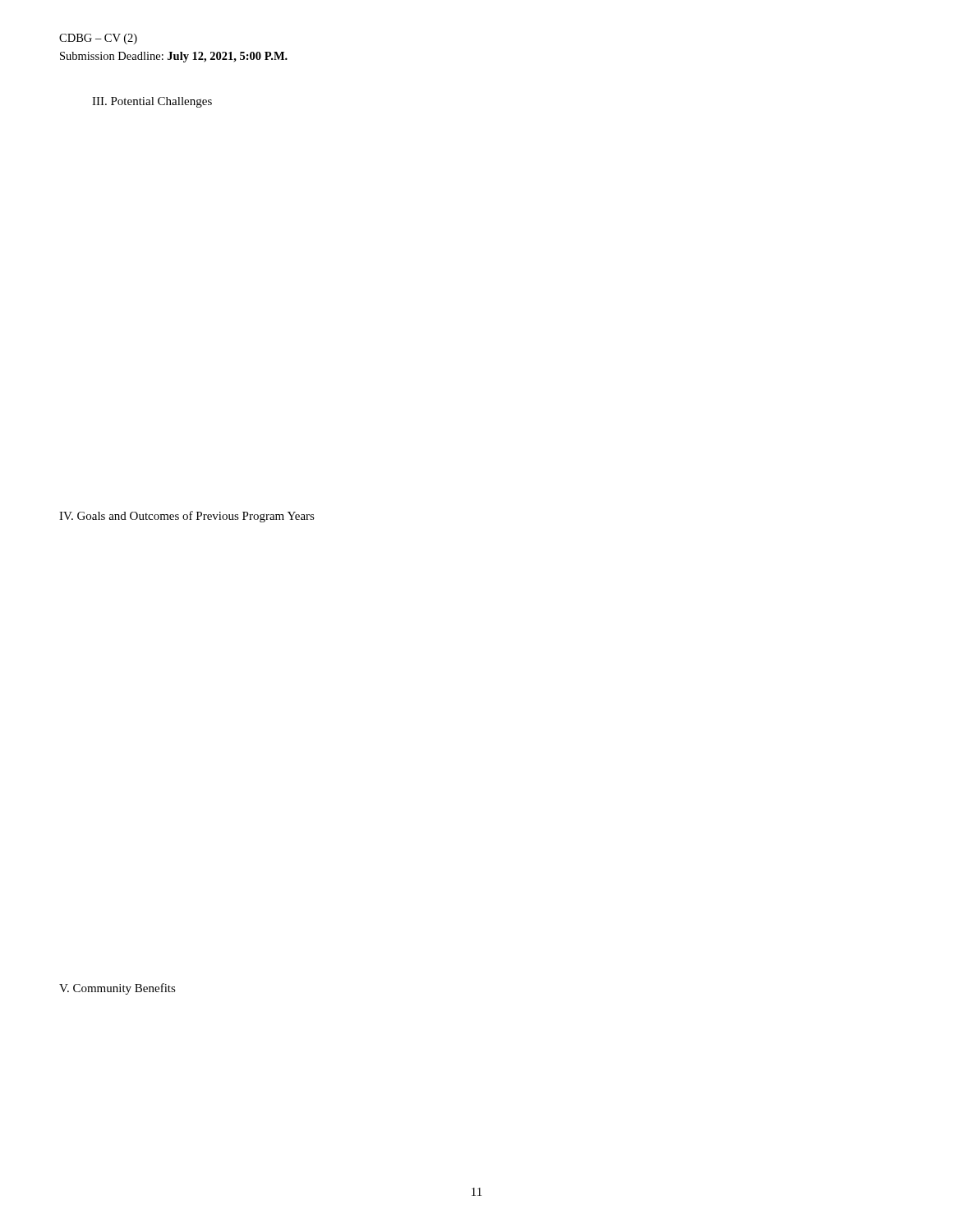The width and height of the screenshot is (953, 1232).
Task: Where does it say "III. Potential Challenges"?
Action: [152, 101]
